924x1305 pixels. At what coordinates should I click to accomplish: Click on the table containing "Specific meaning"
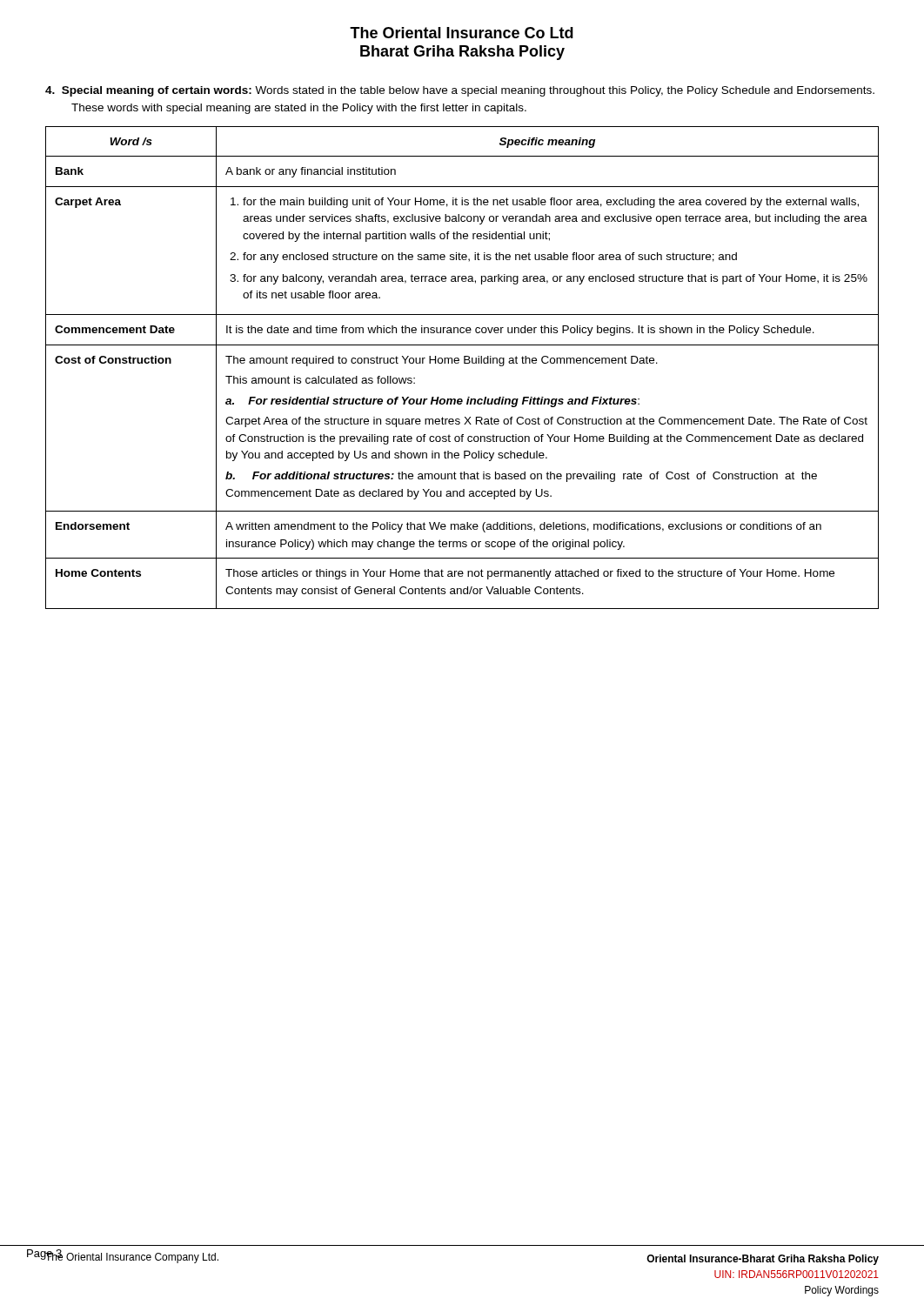pos(462,367)
